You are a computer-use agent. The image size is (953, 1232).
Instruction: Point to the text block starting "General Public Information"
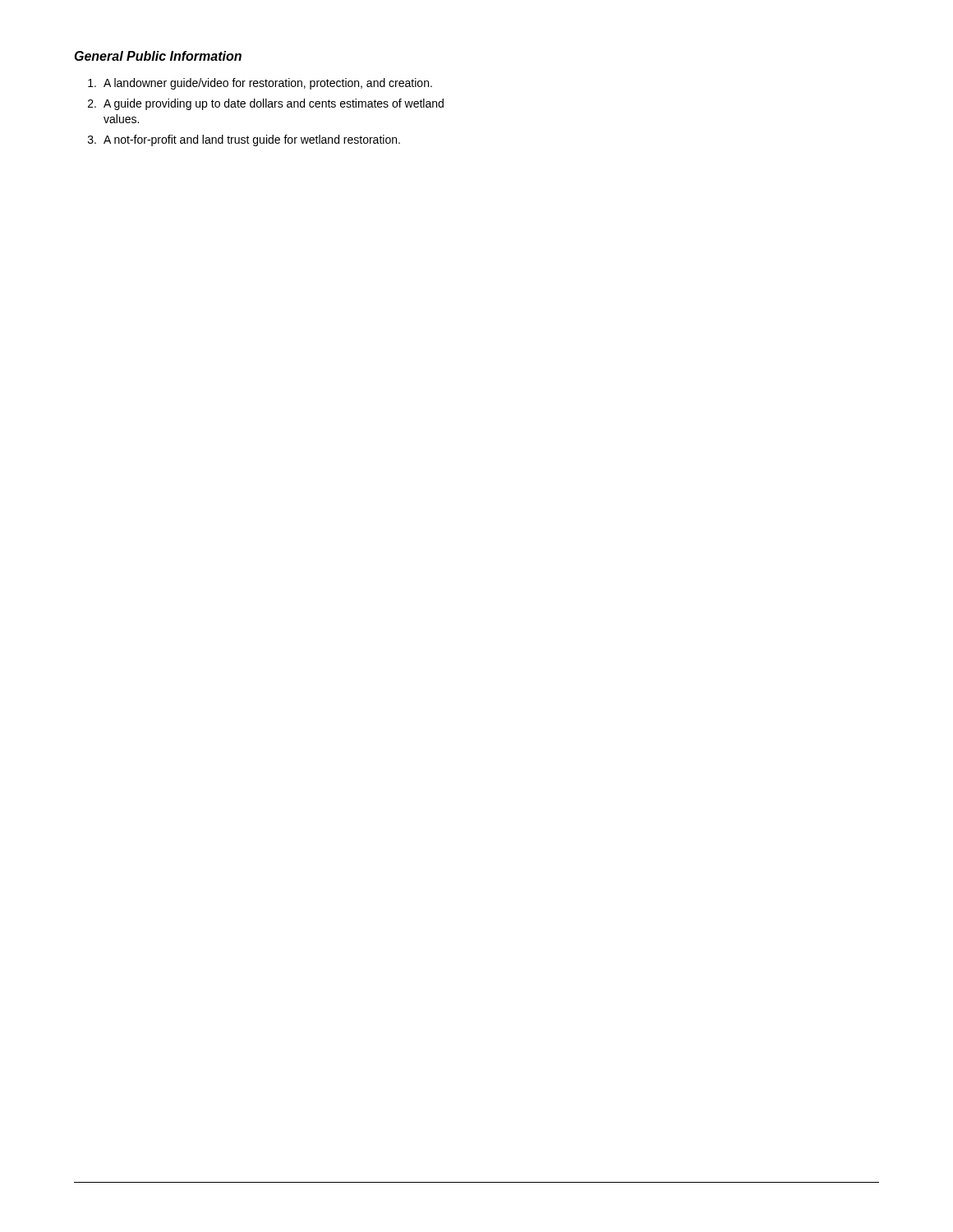tap(158, 56)
